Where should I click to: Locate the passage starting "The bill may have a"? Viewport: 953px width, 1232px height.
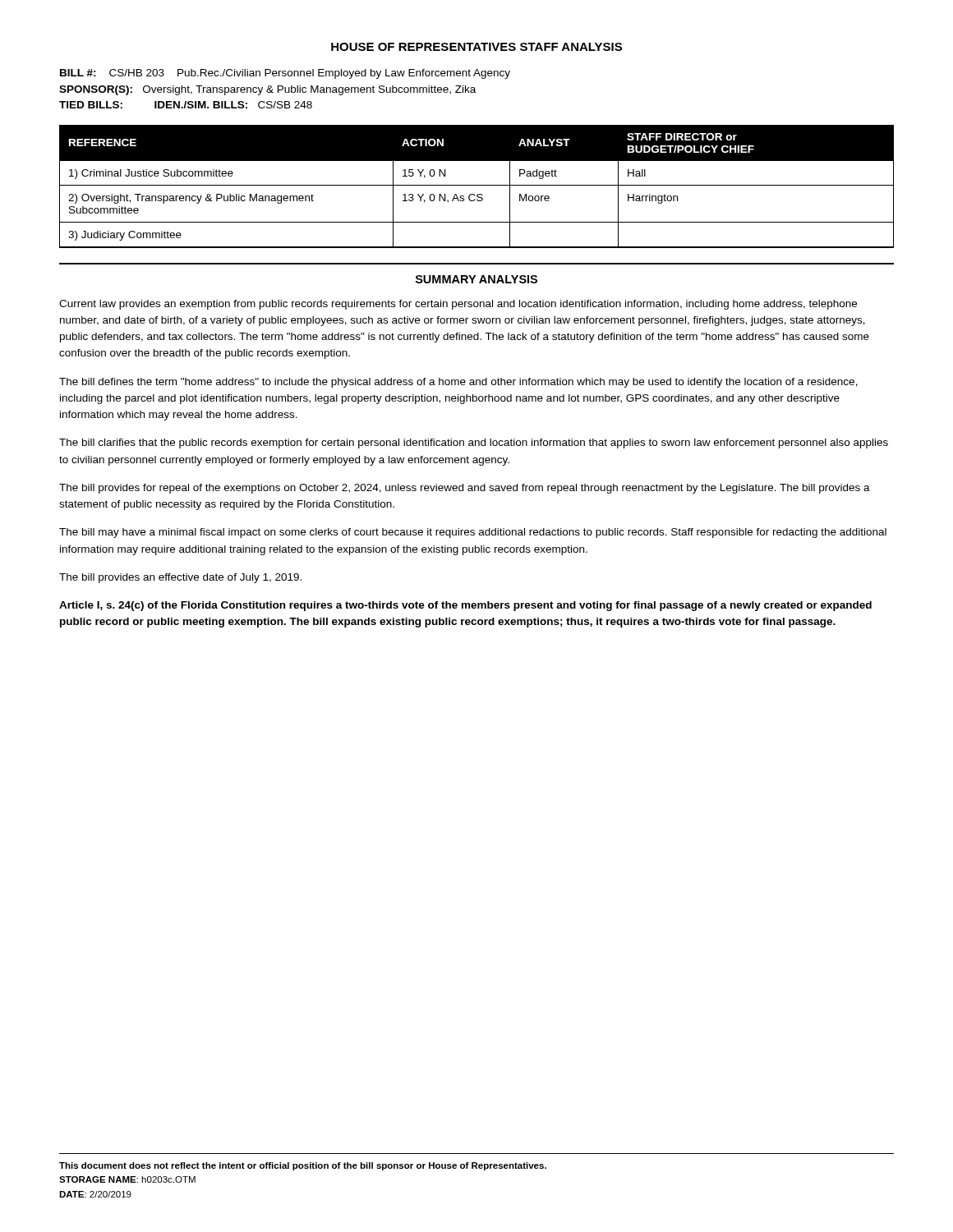pyautogui.click(x=473, y=541)
